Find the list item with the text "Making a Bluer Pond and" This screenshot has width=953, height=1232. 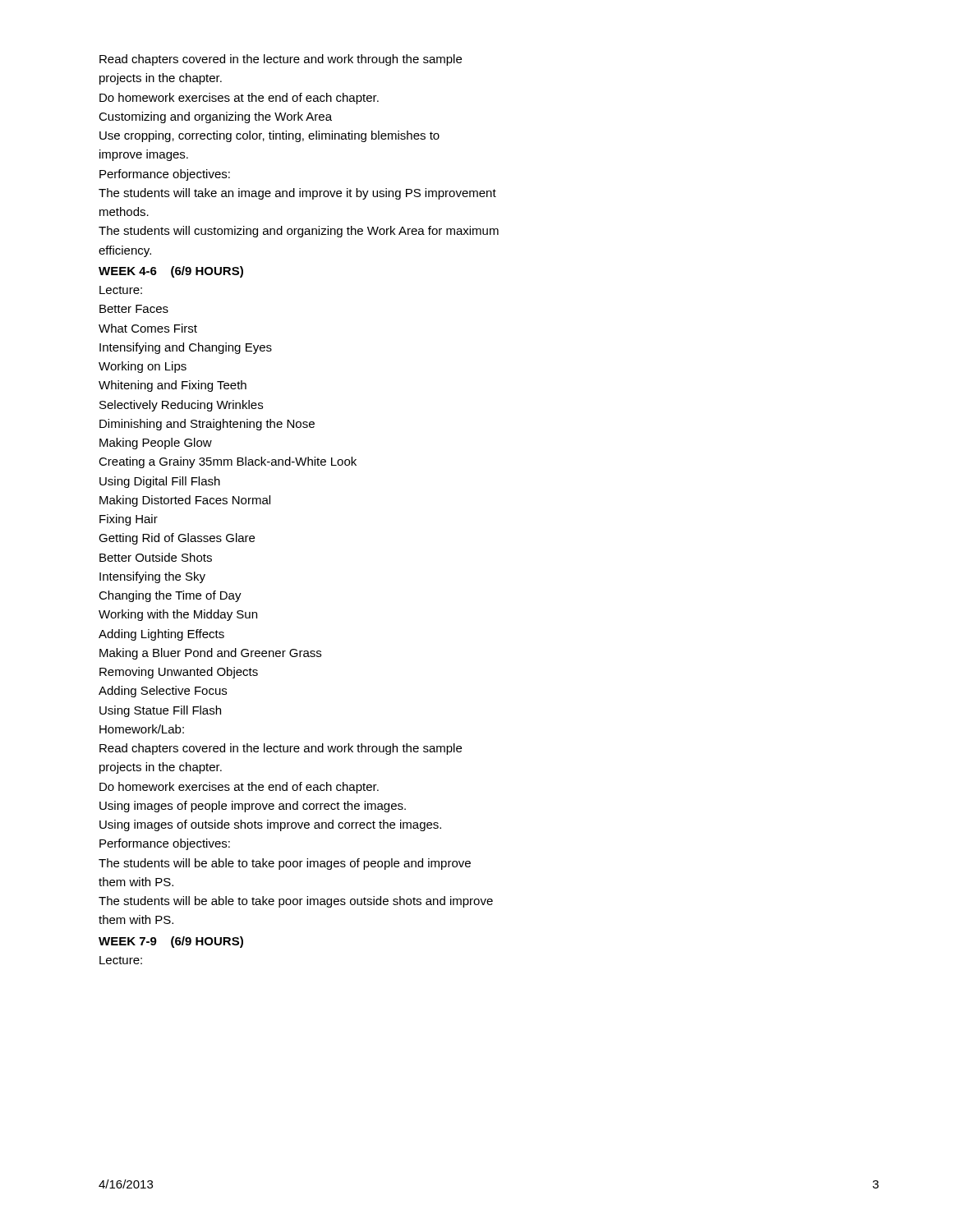210,652
